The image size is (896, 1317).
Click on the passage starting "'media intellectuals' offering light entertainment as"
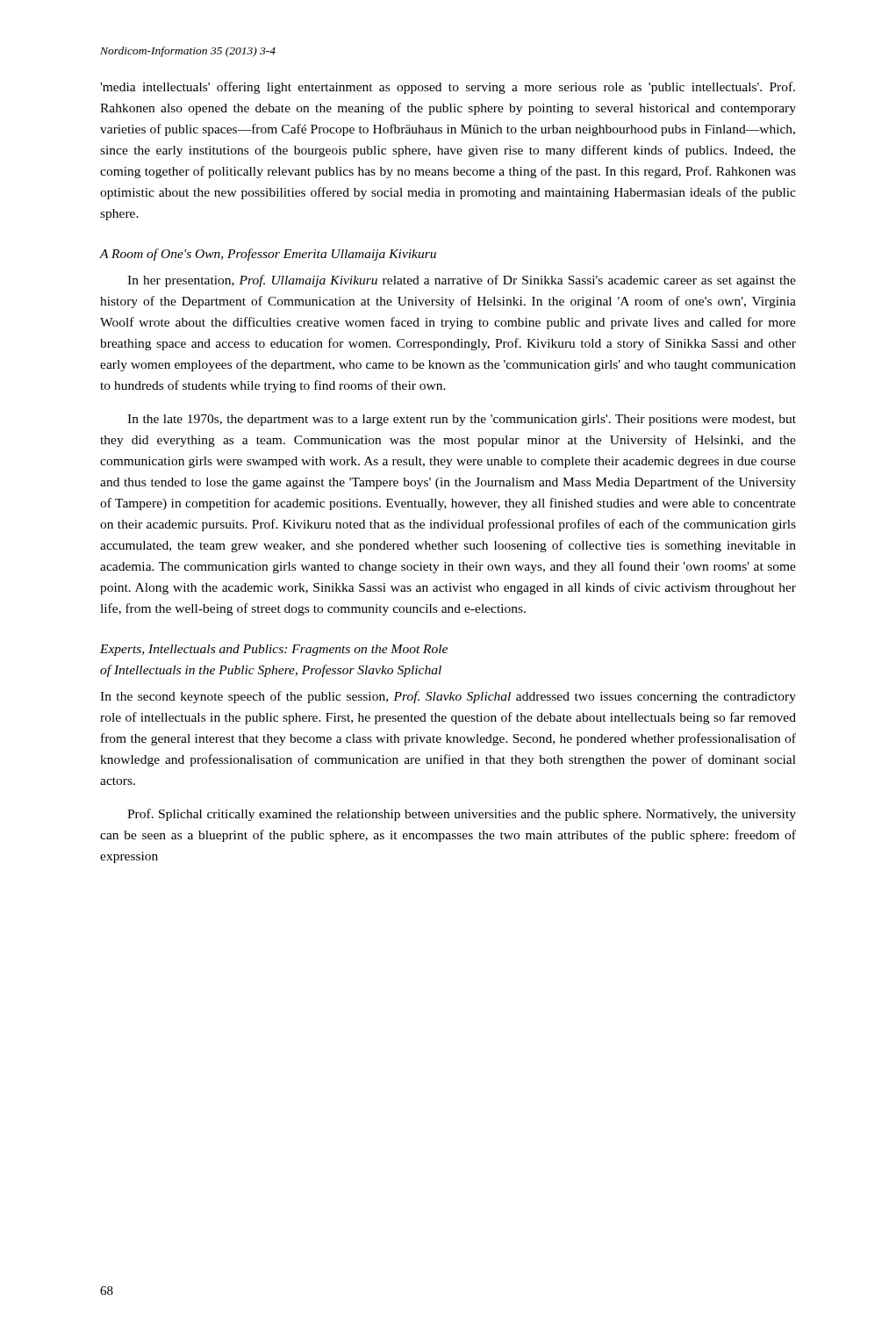[448, 150]
